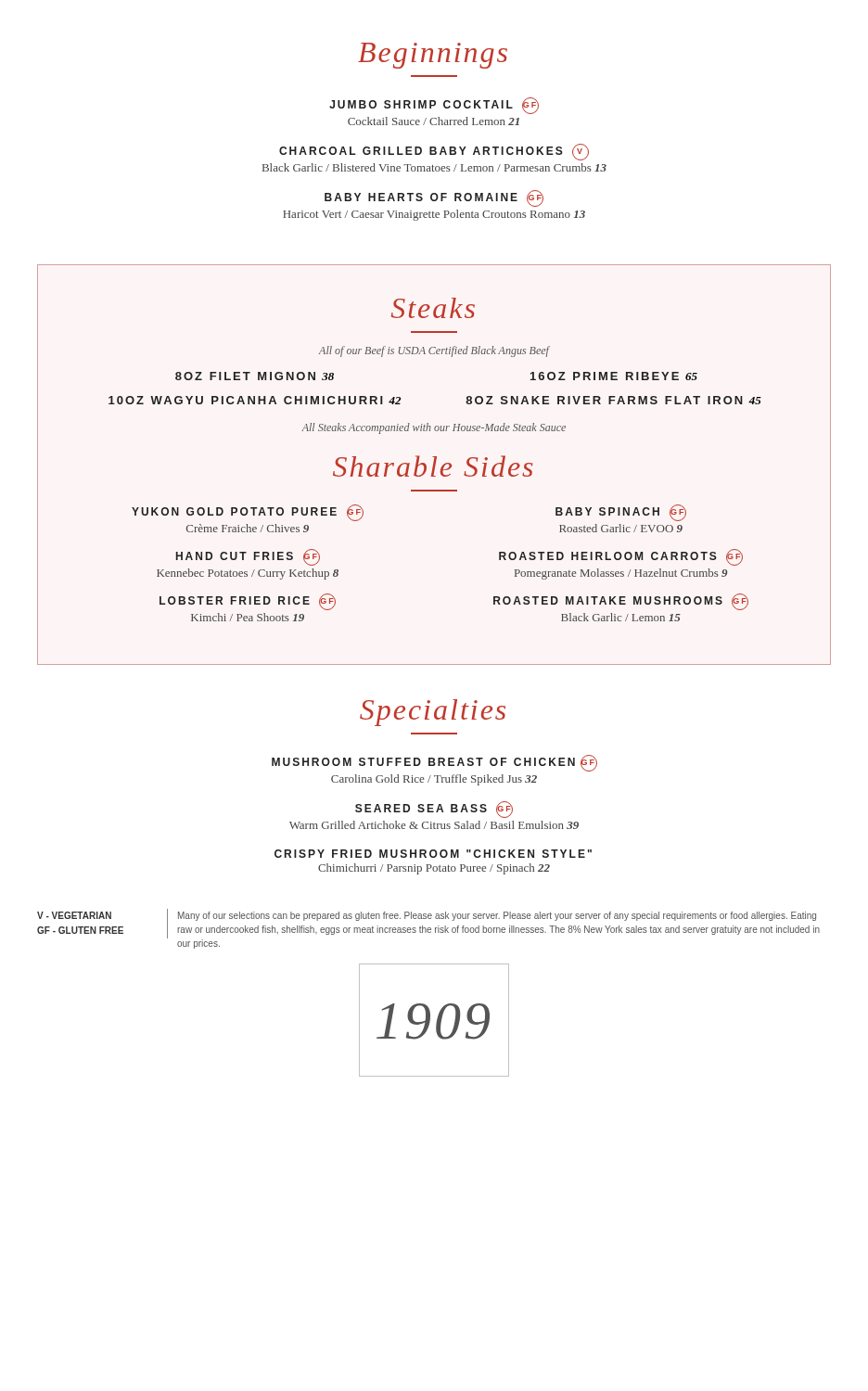Find the list item that says "Mushroom Stuffed Breast"

pyautogui.click(x=434, y=771)
